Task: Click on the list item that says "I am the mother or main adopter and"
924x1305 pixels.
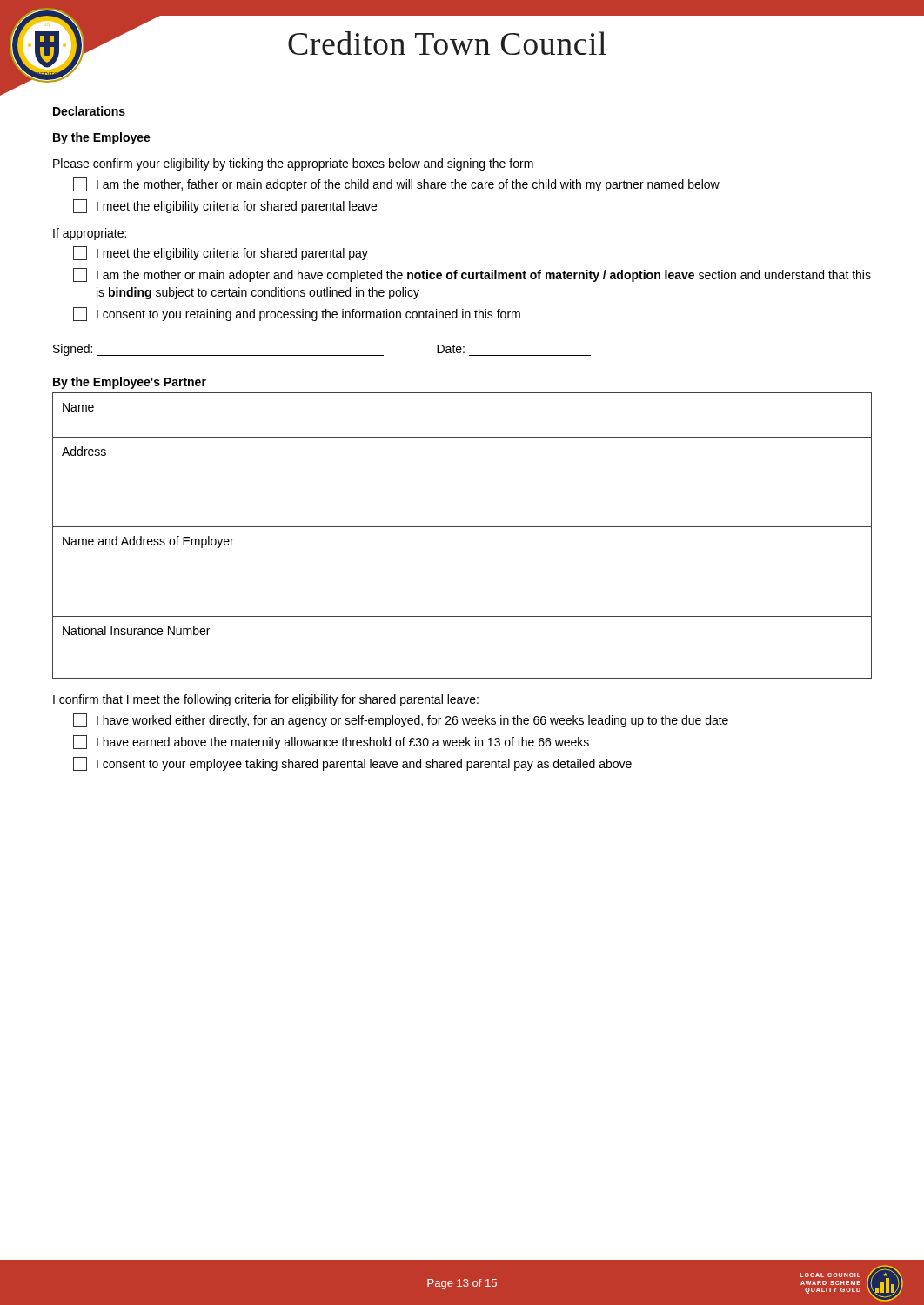Action: point(472,284)
